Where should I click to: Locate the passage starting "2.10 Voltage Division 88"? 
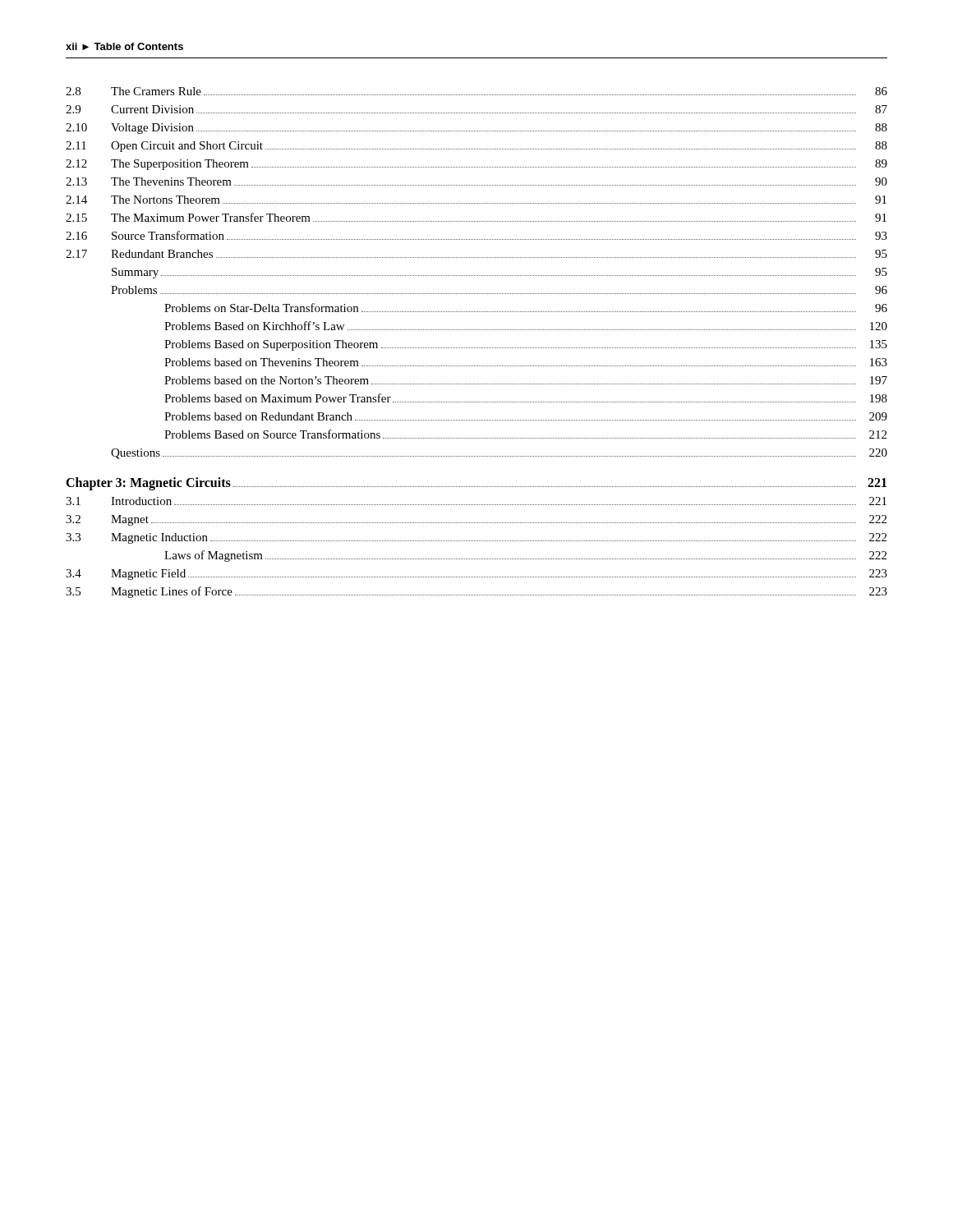tap(476, 127)
